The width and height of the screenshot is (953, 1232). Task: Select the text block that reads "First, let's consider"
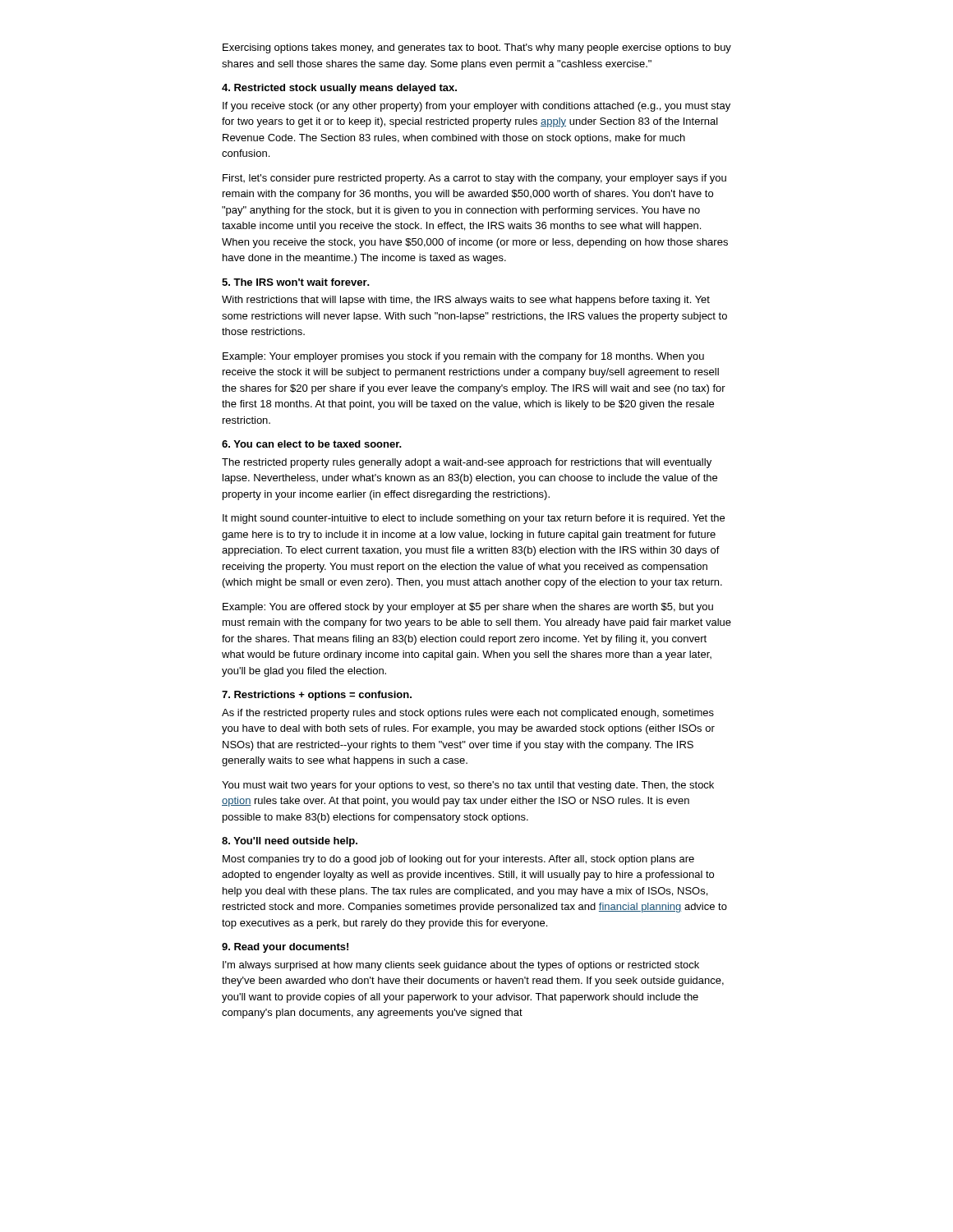[476, 218]
